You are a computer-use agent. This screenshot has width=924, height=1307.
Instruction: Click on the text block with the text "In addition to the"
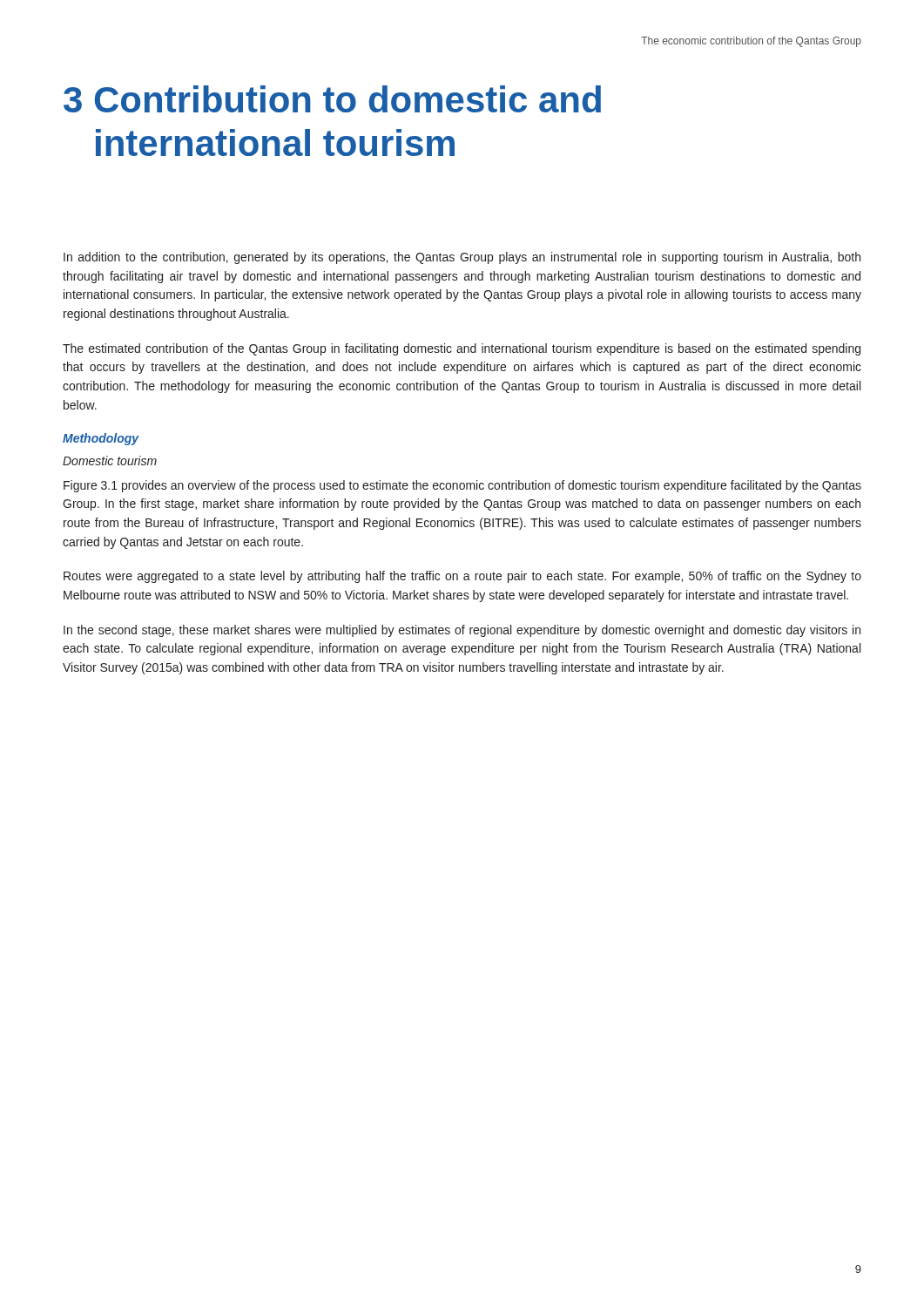[462, 285]
